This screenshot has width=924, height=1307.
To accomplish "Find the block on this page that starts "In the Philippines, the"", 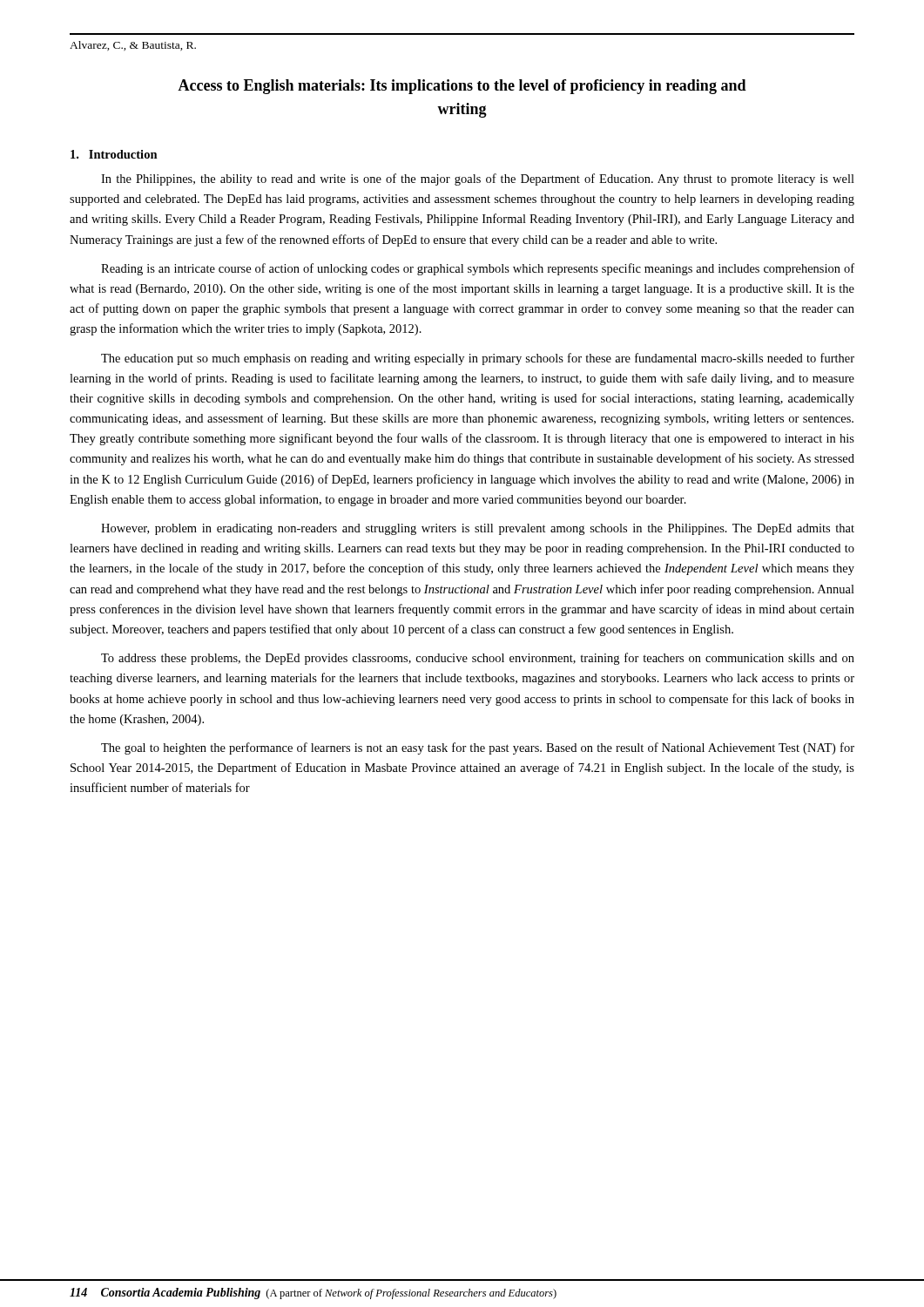I will (462, 209).
